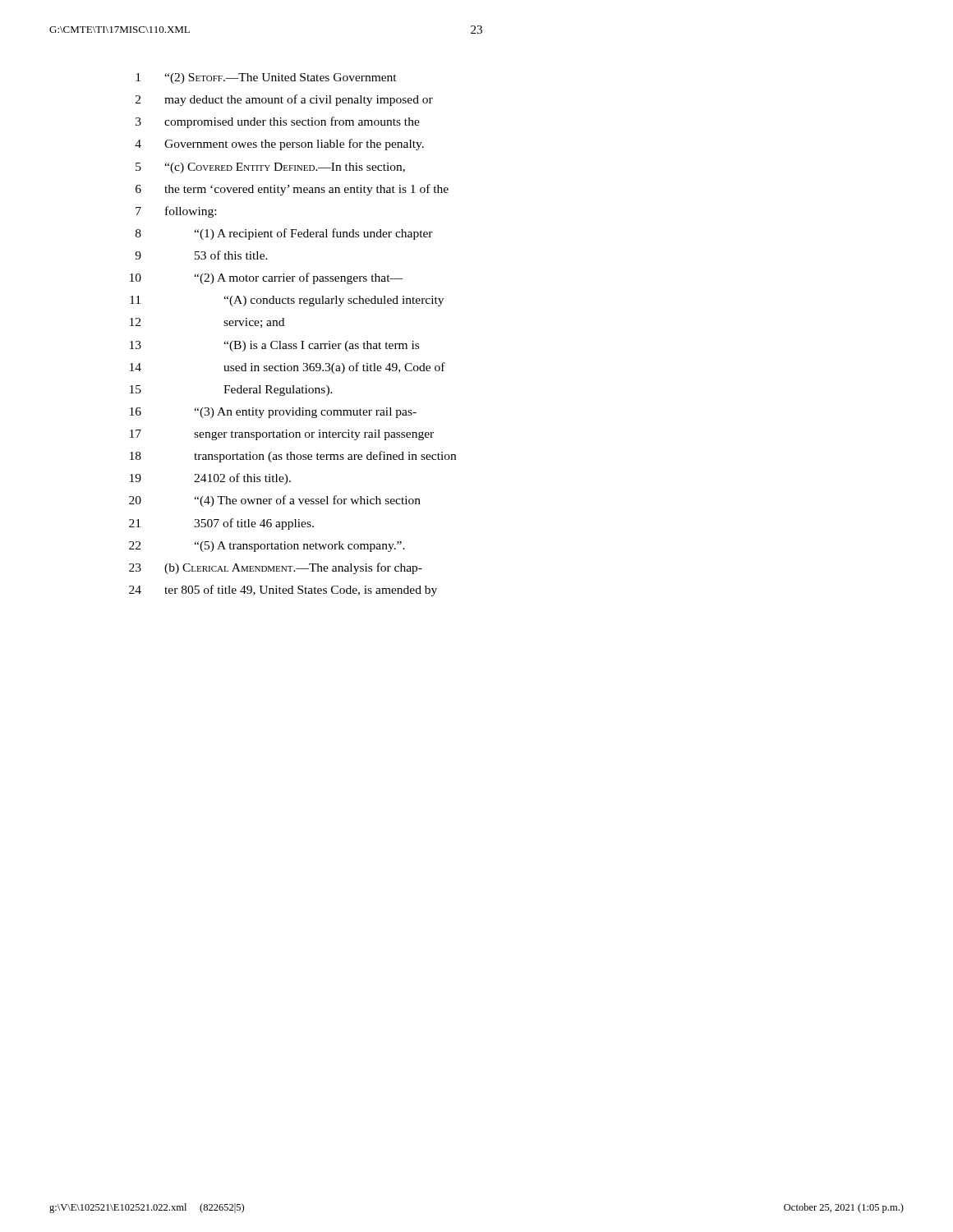
Task: Find the region starting "18 transportation (as those terms are defined"
Action: (293, 457)
